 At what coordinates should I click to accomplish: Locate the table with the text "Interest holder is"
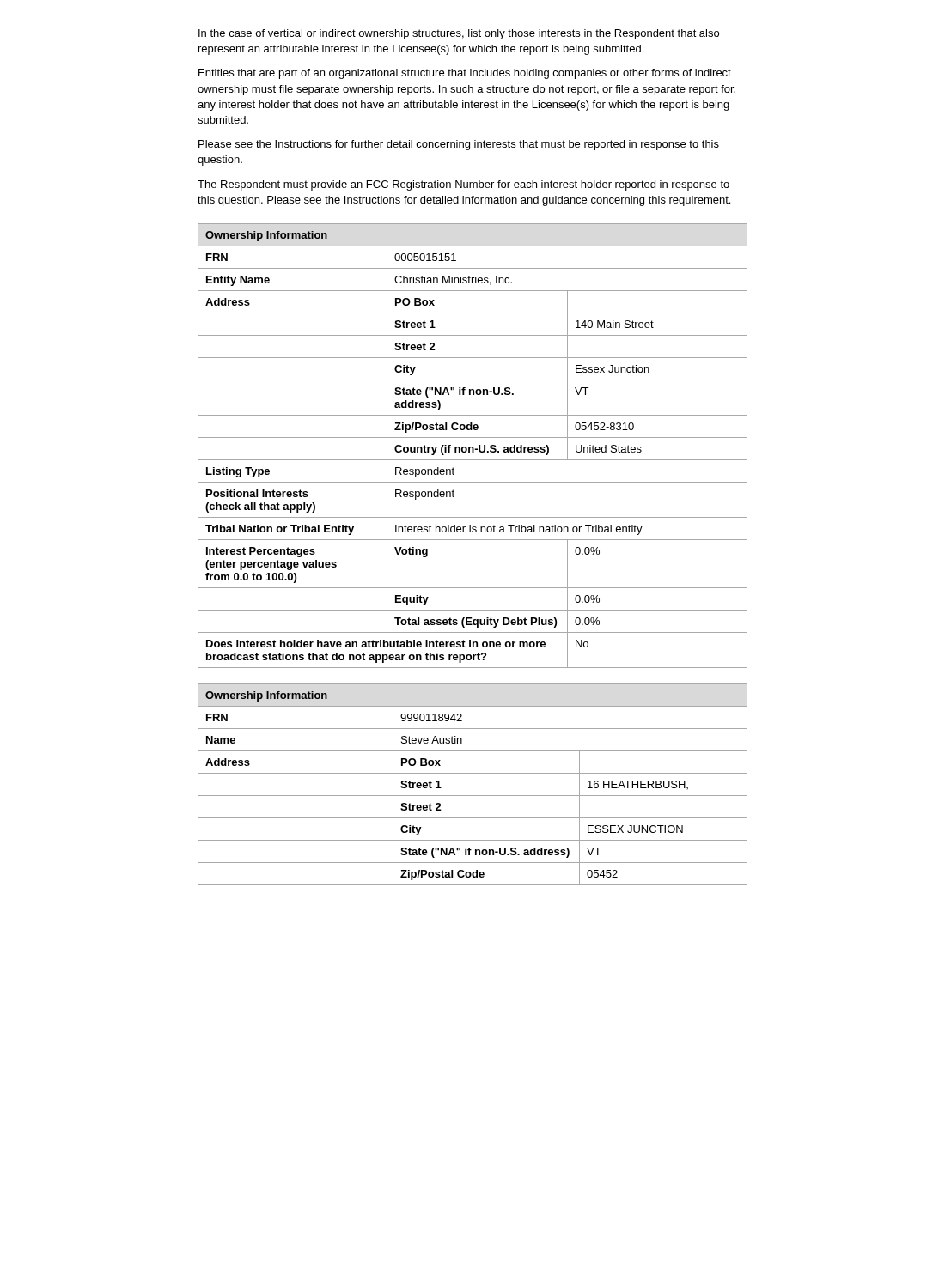(x=472, y=446)
